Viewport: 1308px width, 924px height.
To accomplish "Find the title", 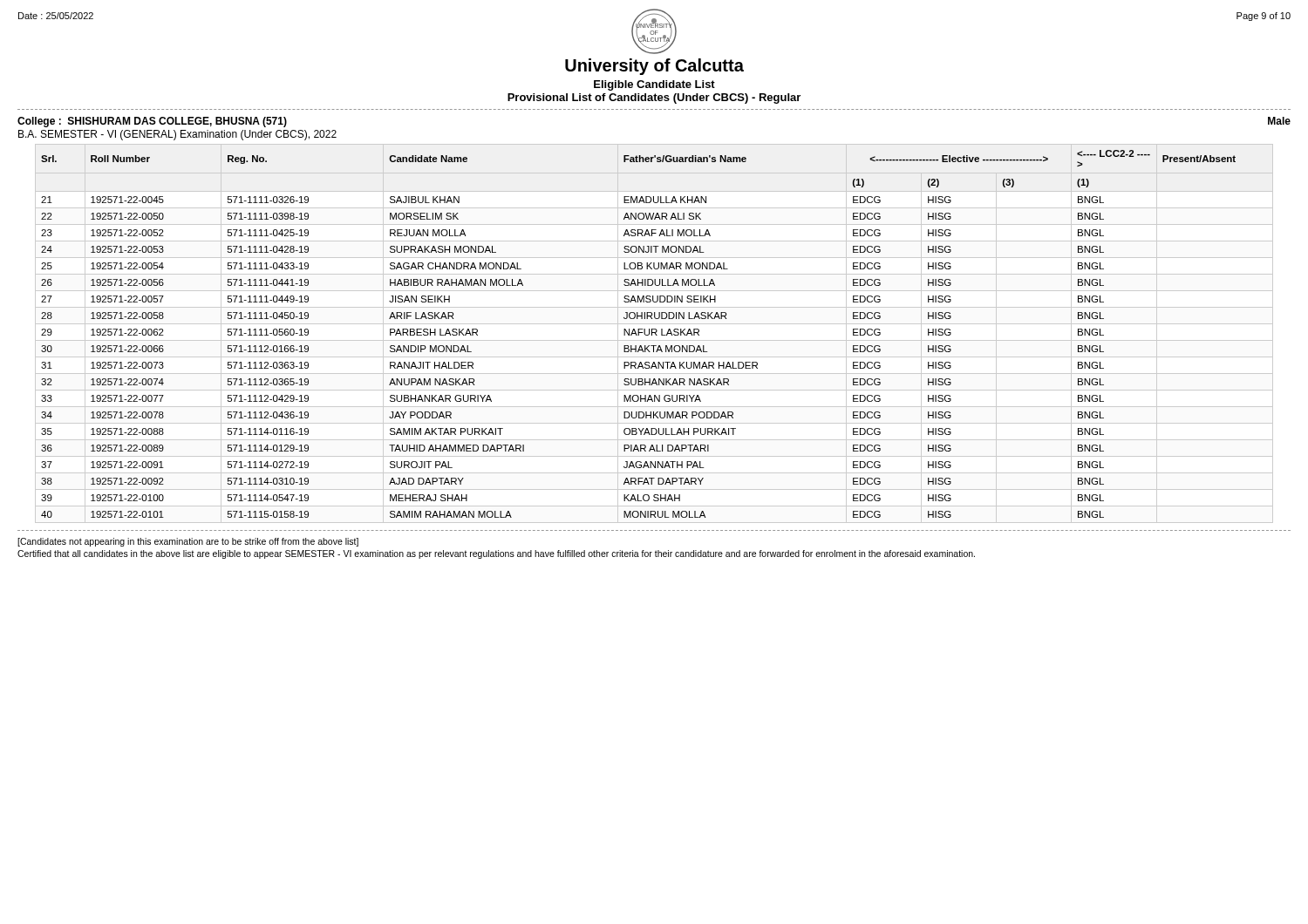I will click(654, 42).
